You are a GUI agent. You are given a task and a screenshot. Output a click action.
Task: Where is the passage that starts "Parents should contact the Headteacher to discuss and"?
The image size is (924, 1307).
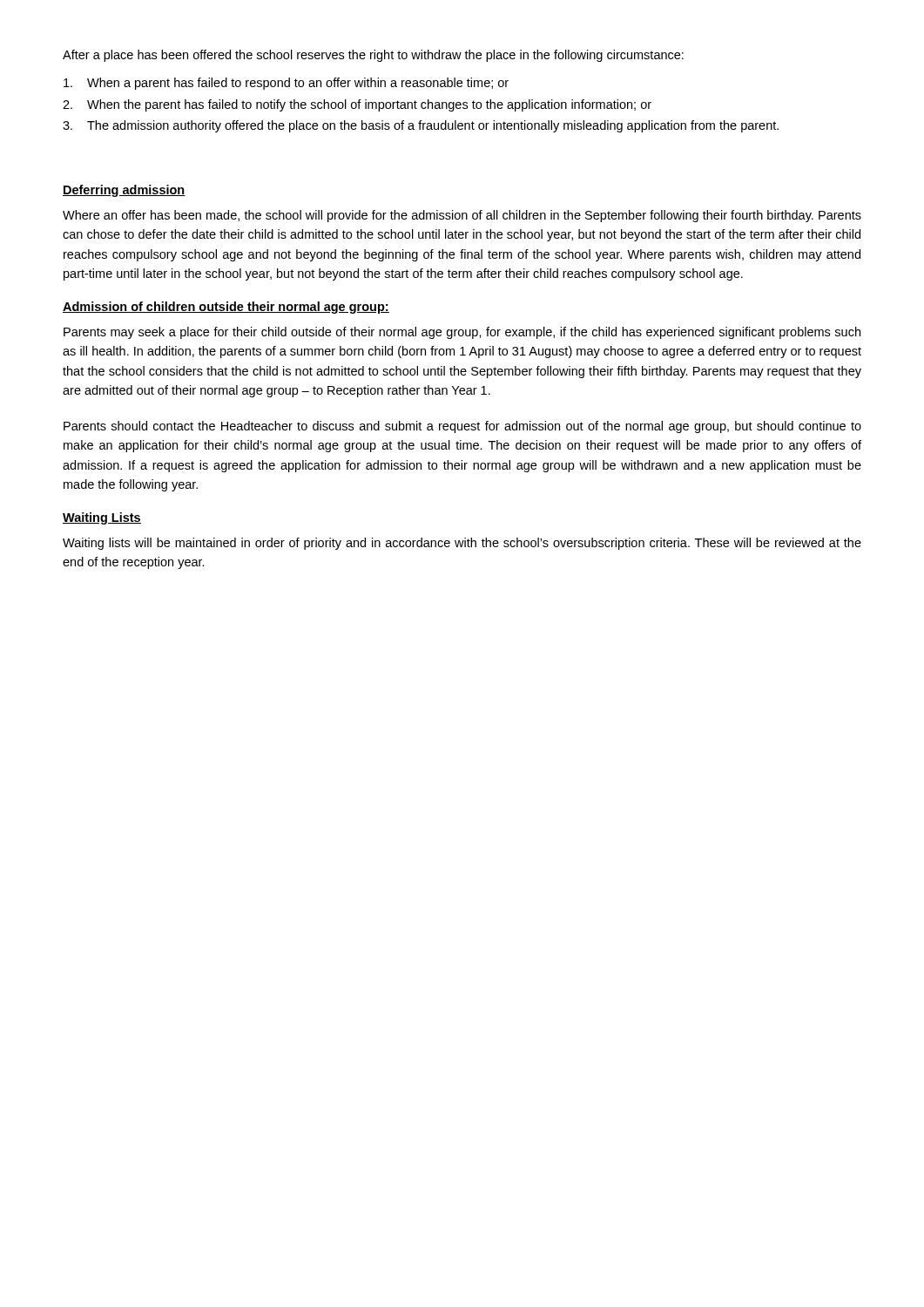(x=462, y=455)
